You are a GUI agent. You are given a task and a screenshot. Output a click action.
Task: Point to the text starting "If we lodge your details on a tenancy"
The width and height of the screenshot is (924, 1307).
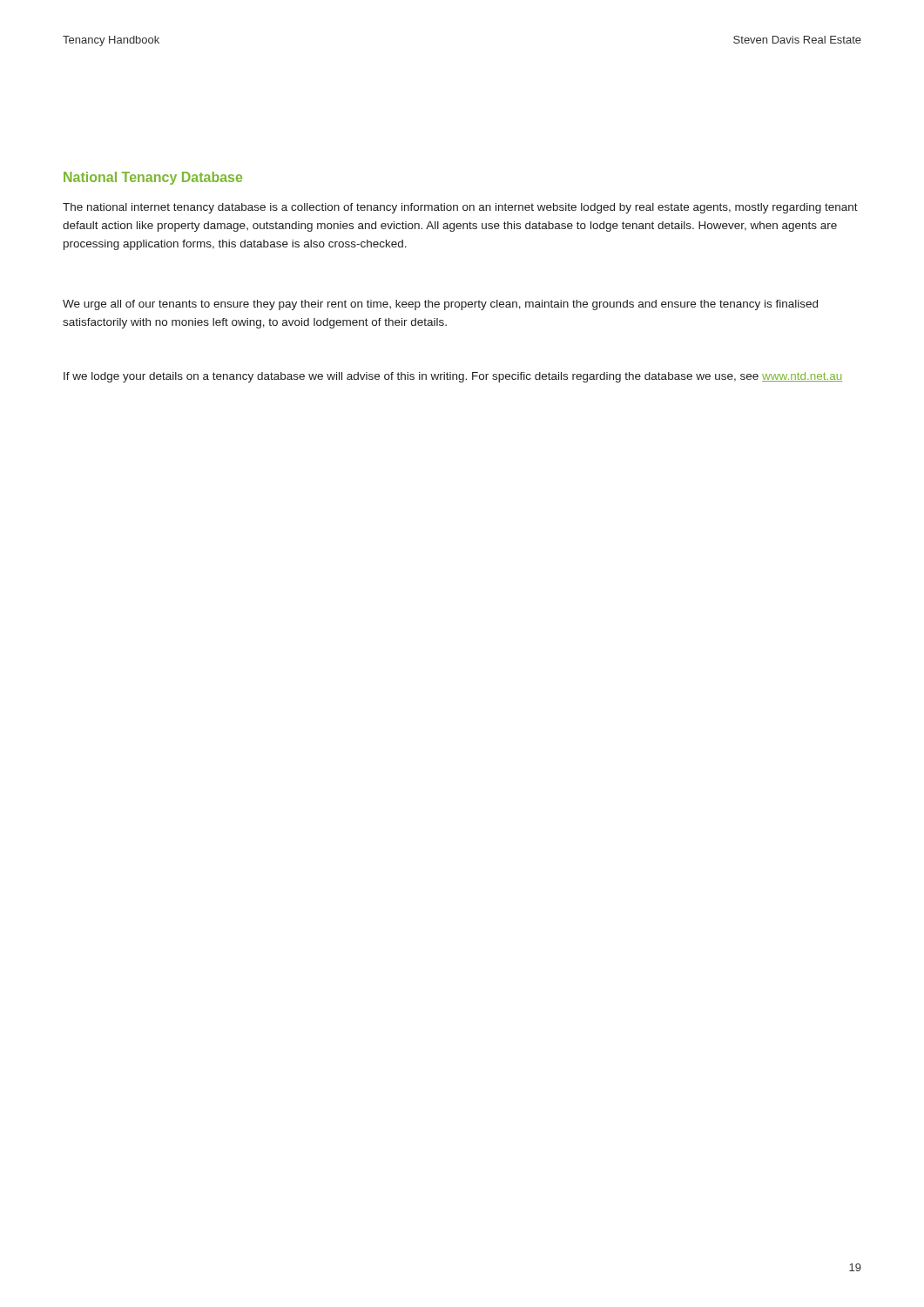[453, 376]
